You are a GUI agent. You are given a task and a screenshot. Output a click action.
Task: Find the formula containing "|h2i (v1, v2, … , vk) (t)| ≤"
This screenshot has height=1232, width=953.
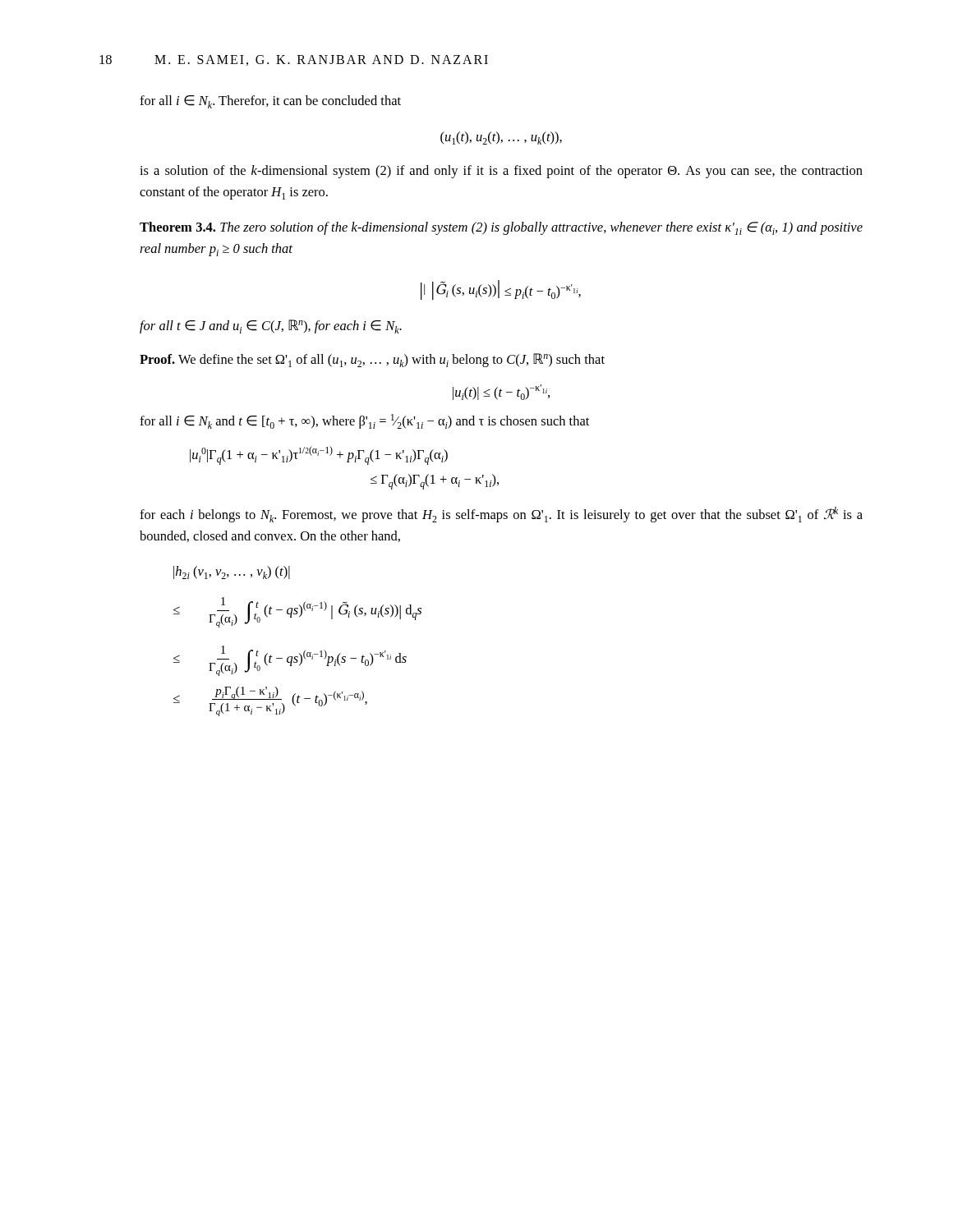point(232,572)
